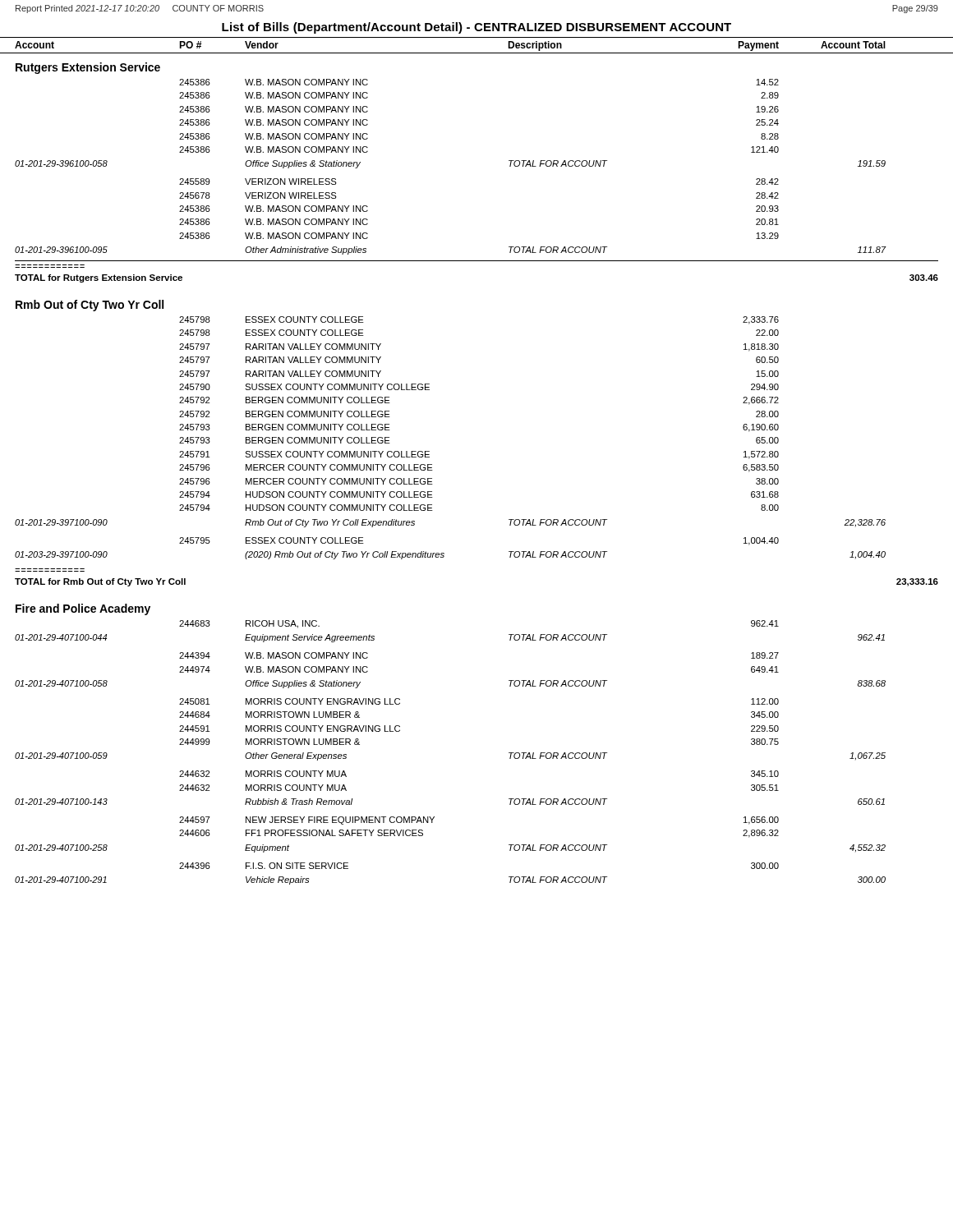The height and width of the screenshot is (1232, 953).
Task: Locate the passage starting "List of Bills (Department/Account Detail) - CENTRALIZED"
Action: [x=476, y=27]
